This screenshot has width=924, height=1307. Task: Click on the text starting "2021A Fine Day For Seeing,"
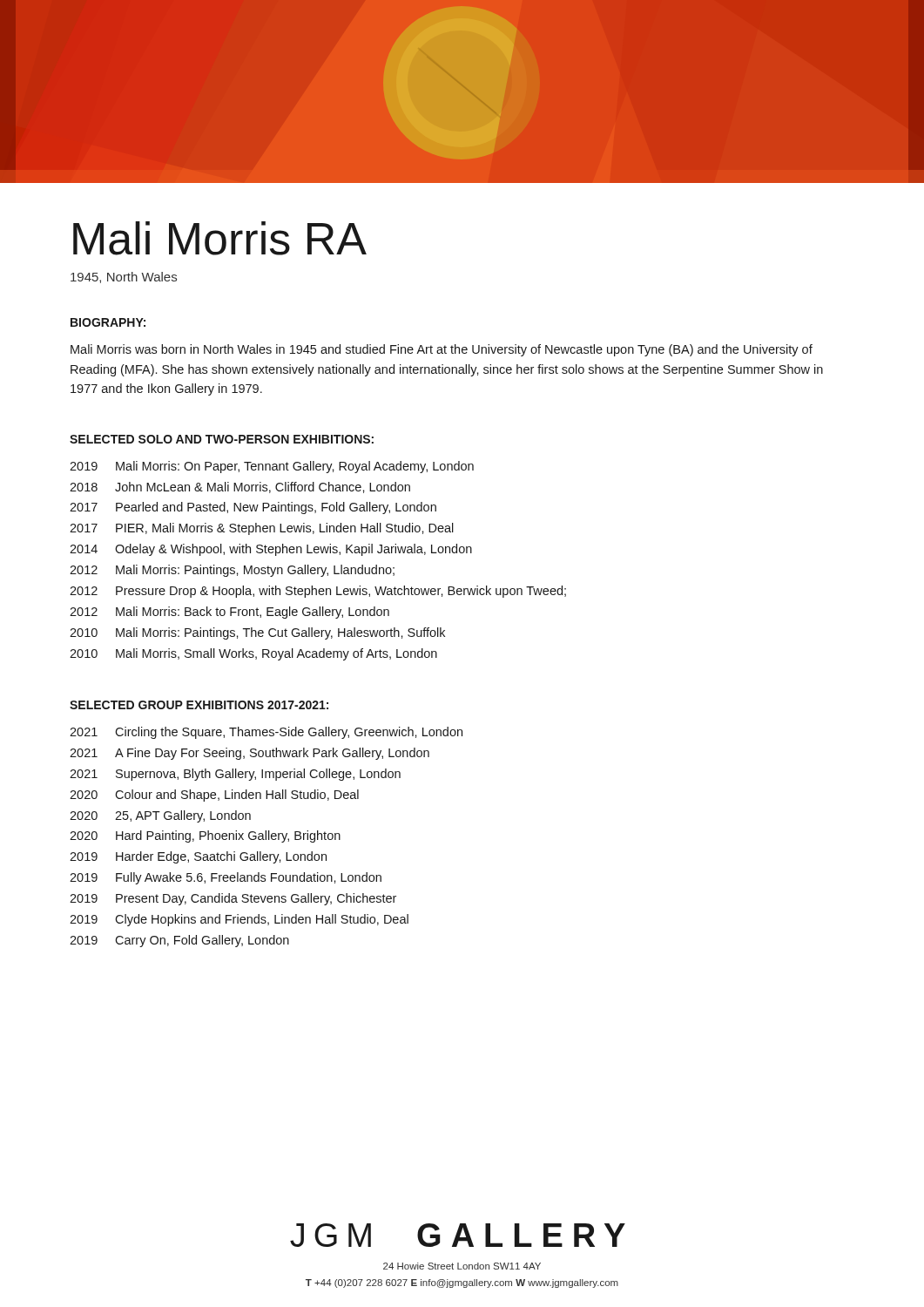[250, 753]
